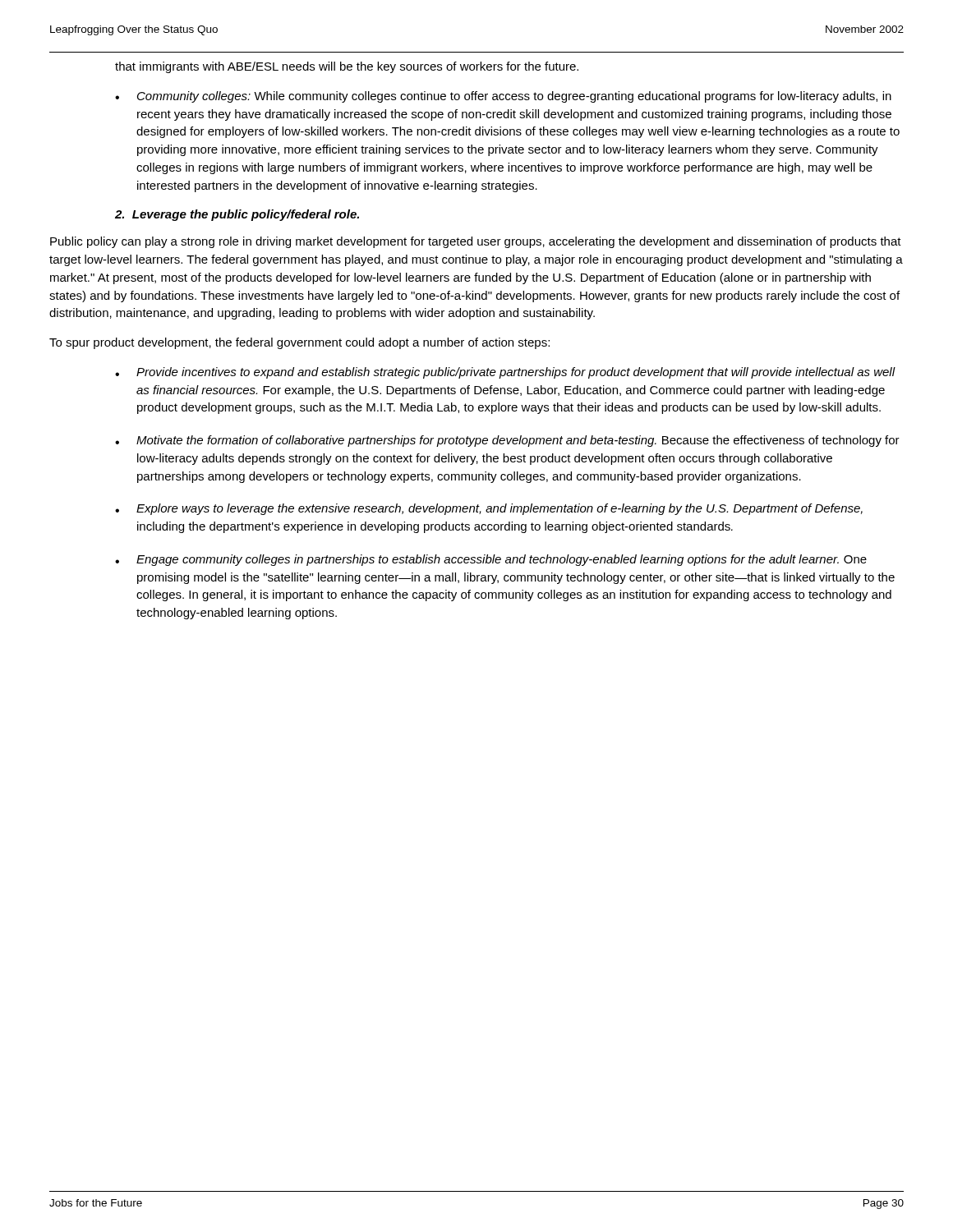Locate the block of text that opens with "• Community colleges: While community"

476,140
